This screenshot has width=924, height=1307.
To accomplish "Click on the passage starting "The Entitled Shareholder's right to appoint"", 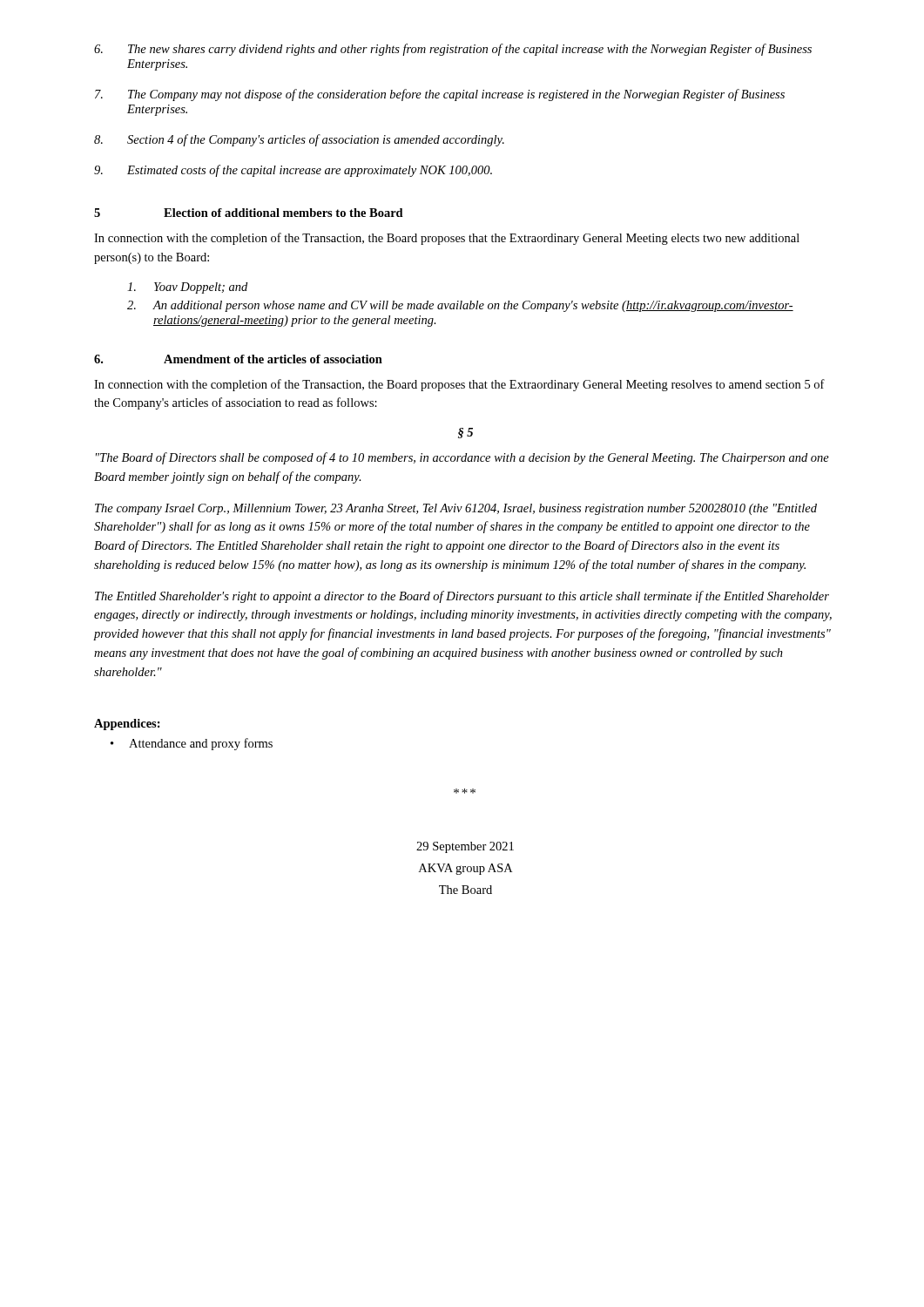I will coord(463,633).
